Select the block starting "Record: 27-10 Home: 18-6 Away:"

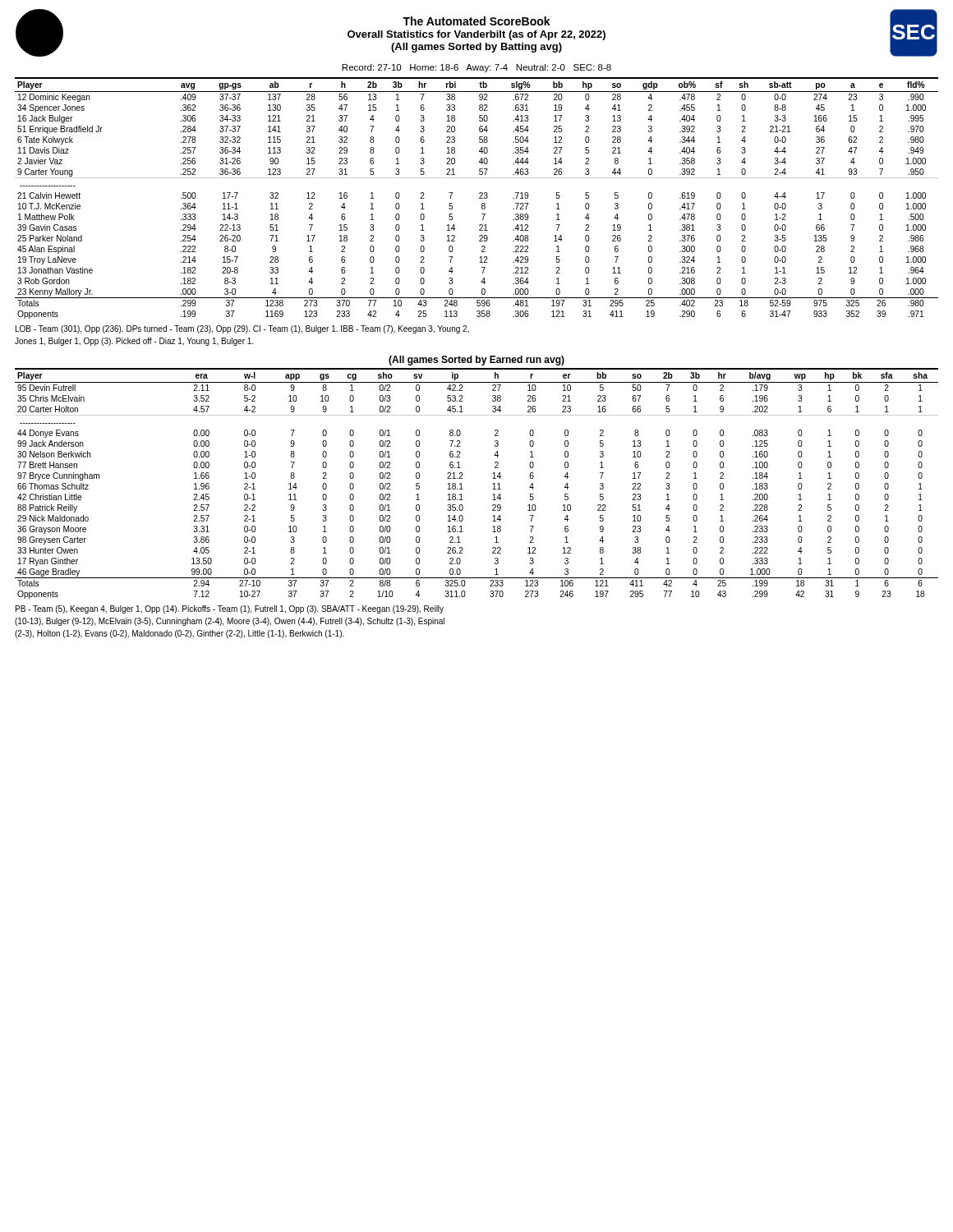coord(476,67)
